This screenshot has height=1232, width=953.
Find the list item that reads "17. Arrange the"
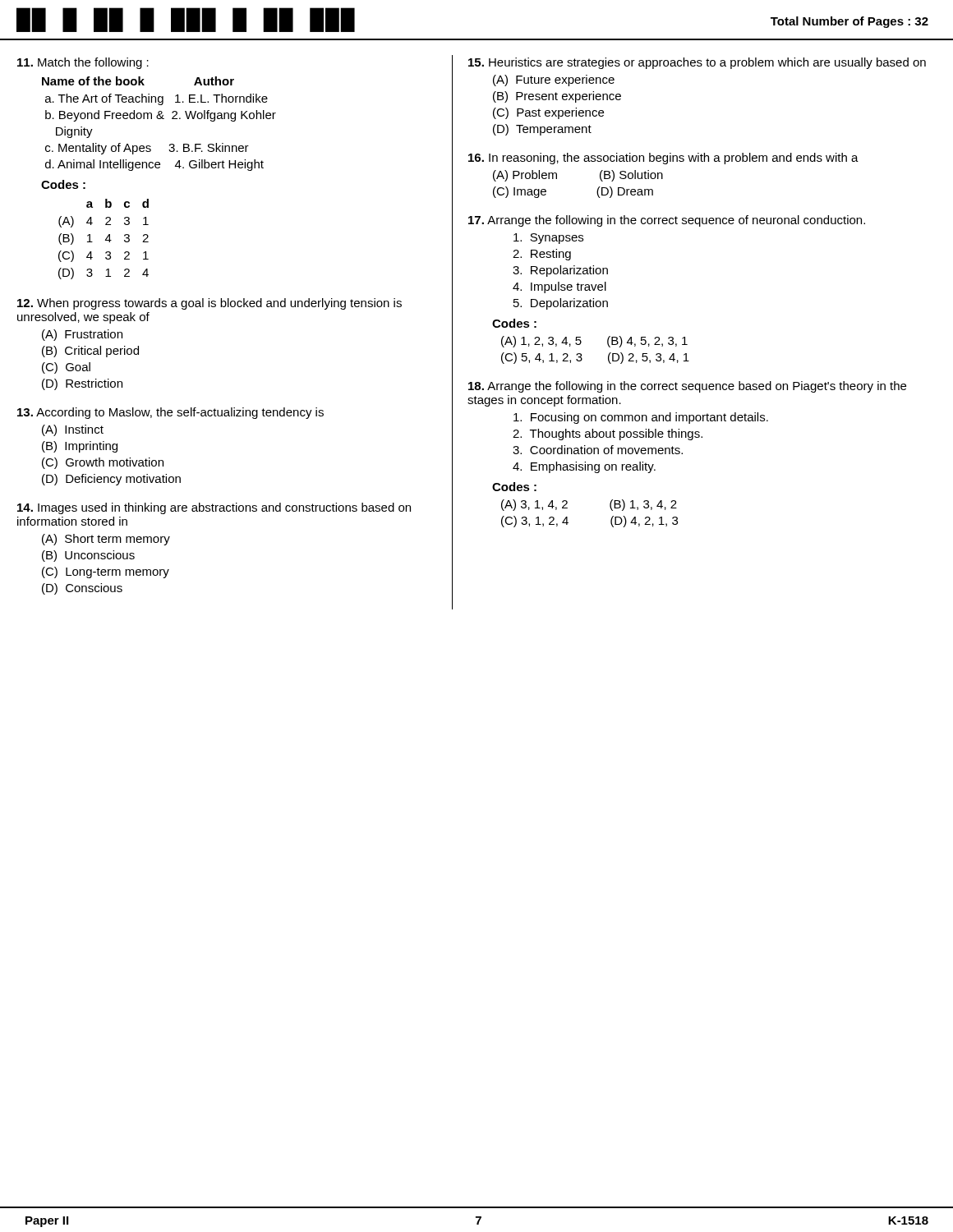[x=667, y=221]
